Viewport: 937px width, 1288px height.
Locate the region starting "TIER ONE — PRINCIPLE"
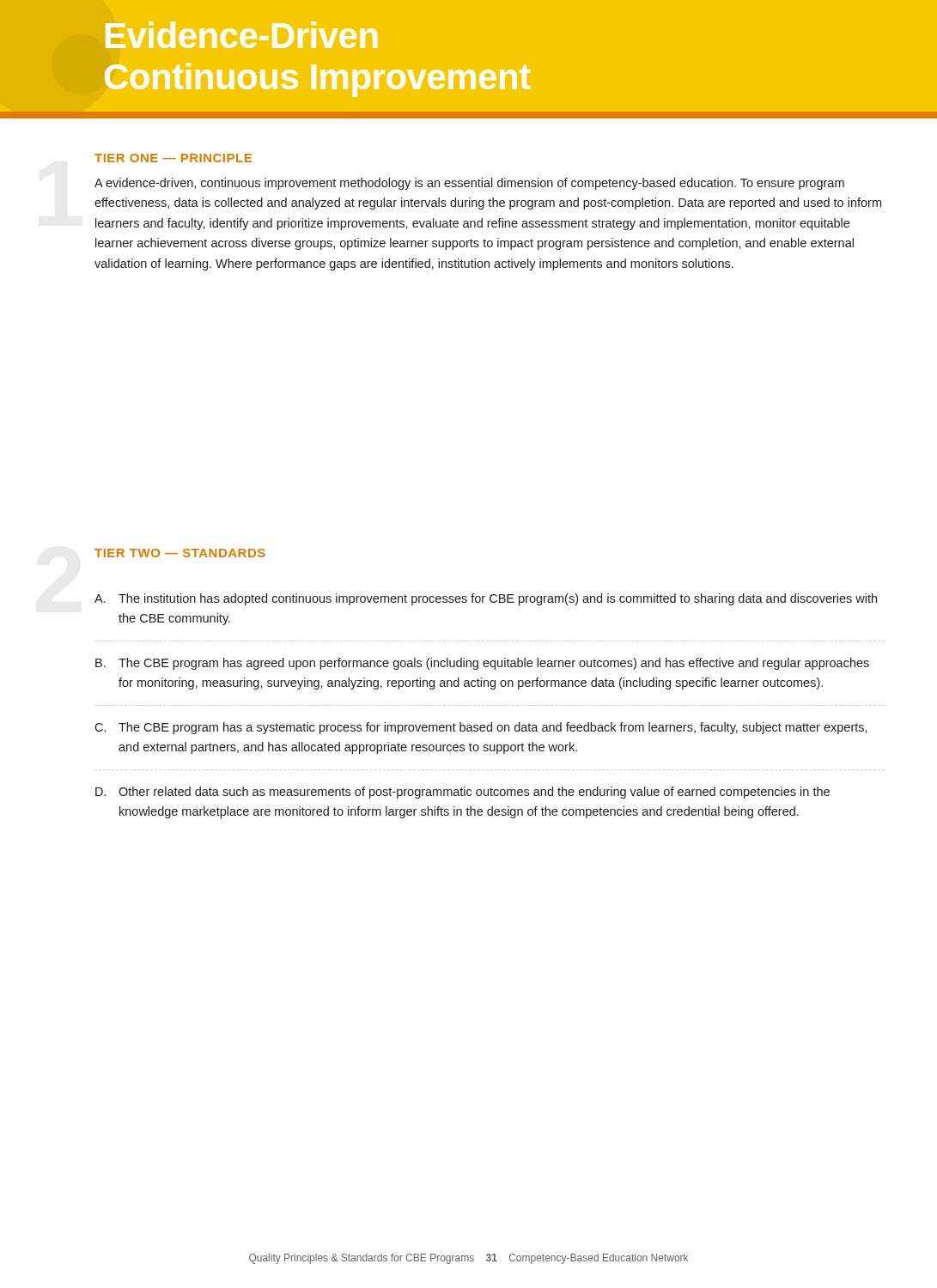tap(174, 158)
